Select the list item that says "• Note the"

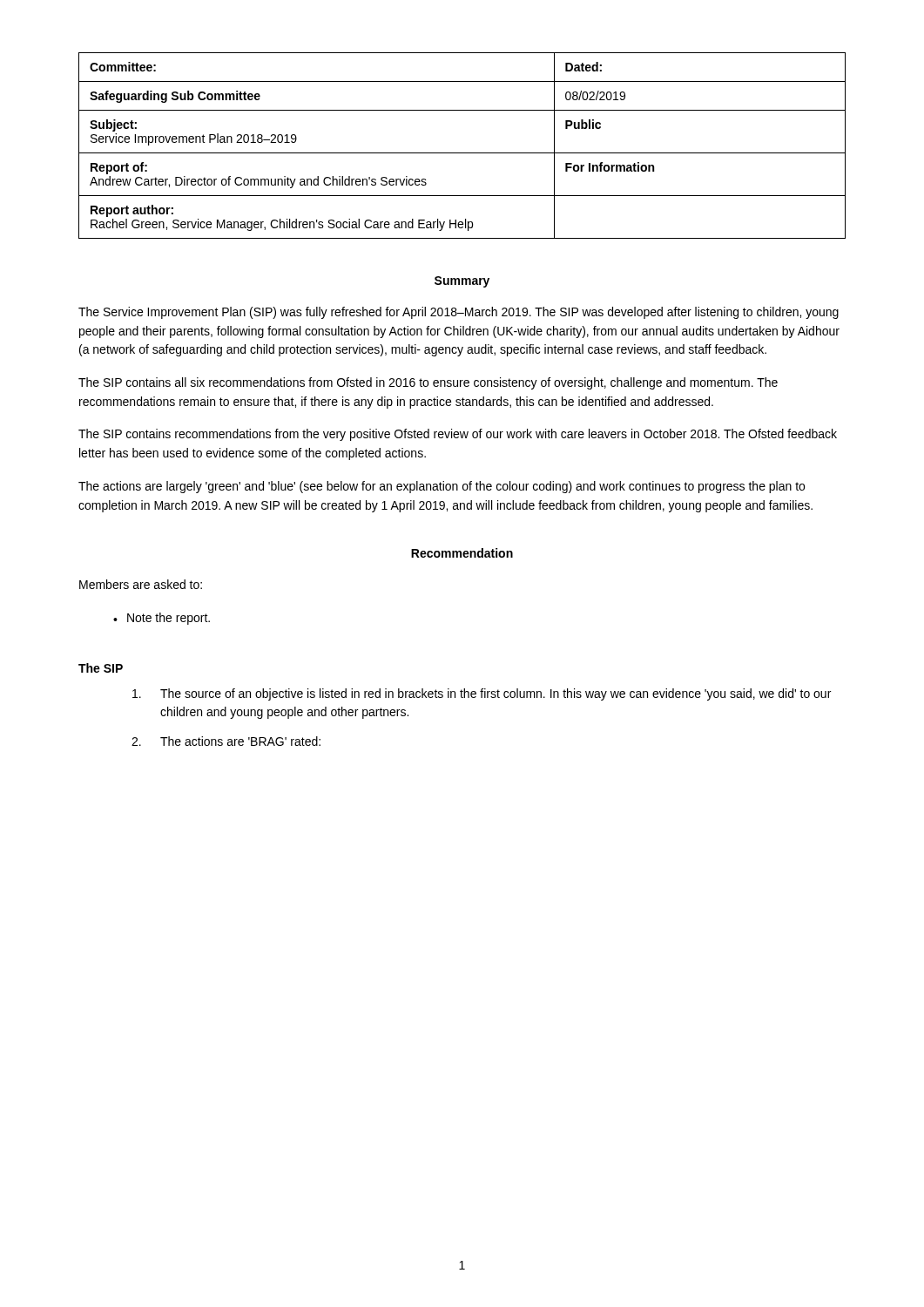[x=162, y=619]
